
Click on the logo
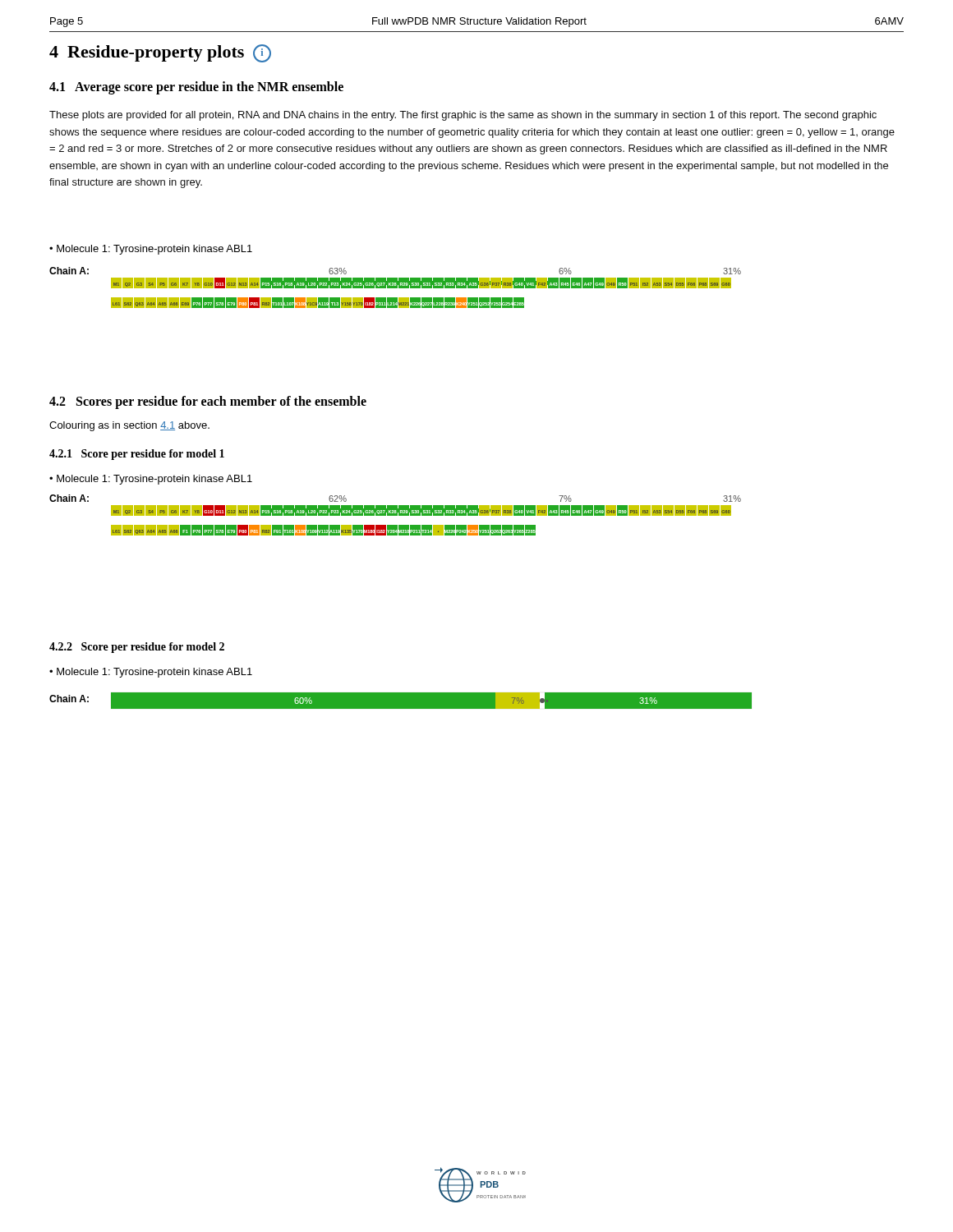click(476, 1187)
